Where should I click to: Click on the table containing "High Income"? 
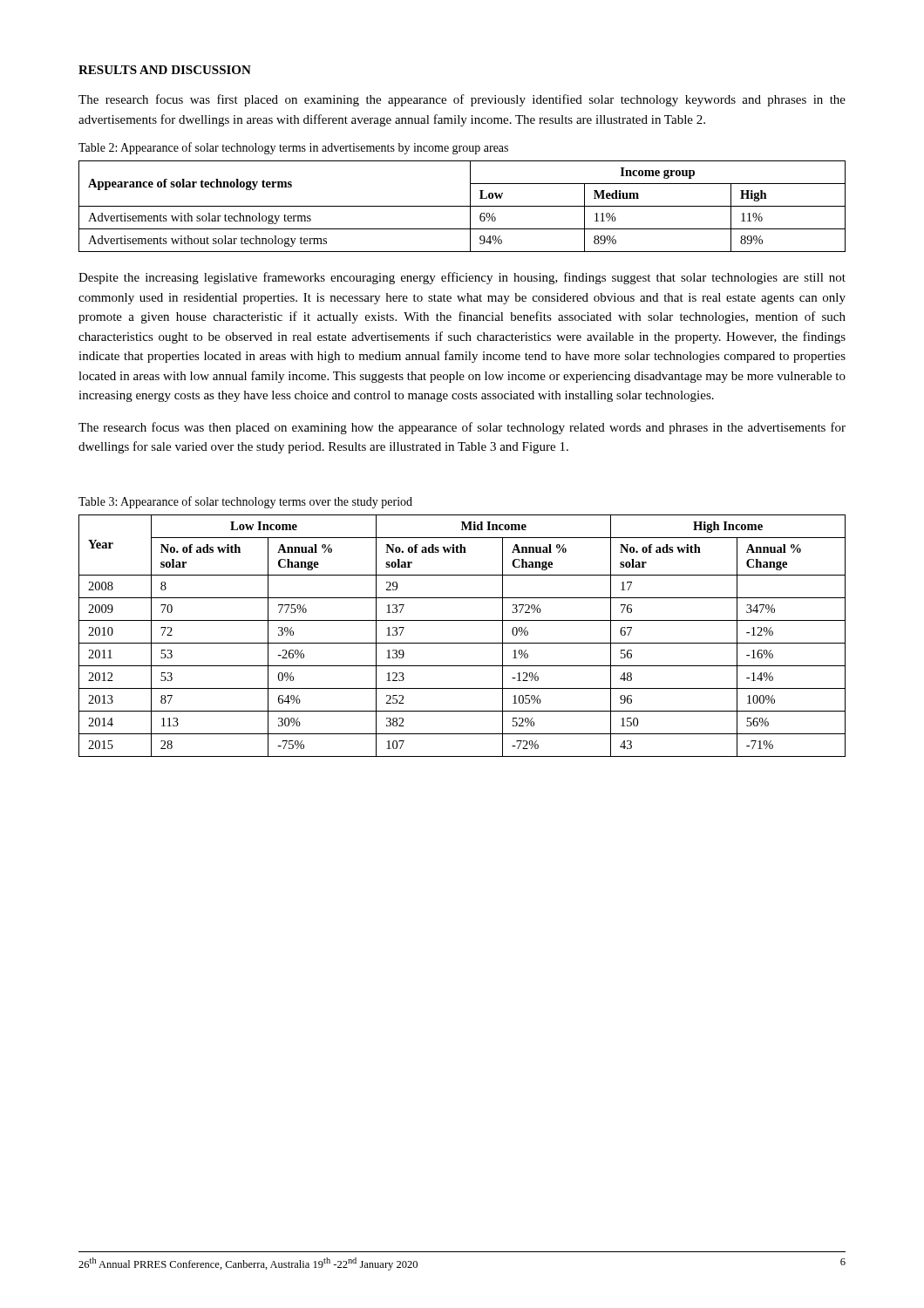tap(462, 635)
